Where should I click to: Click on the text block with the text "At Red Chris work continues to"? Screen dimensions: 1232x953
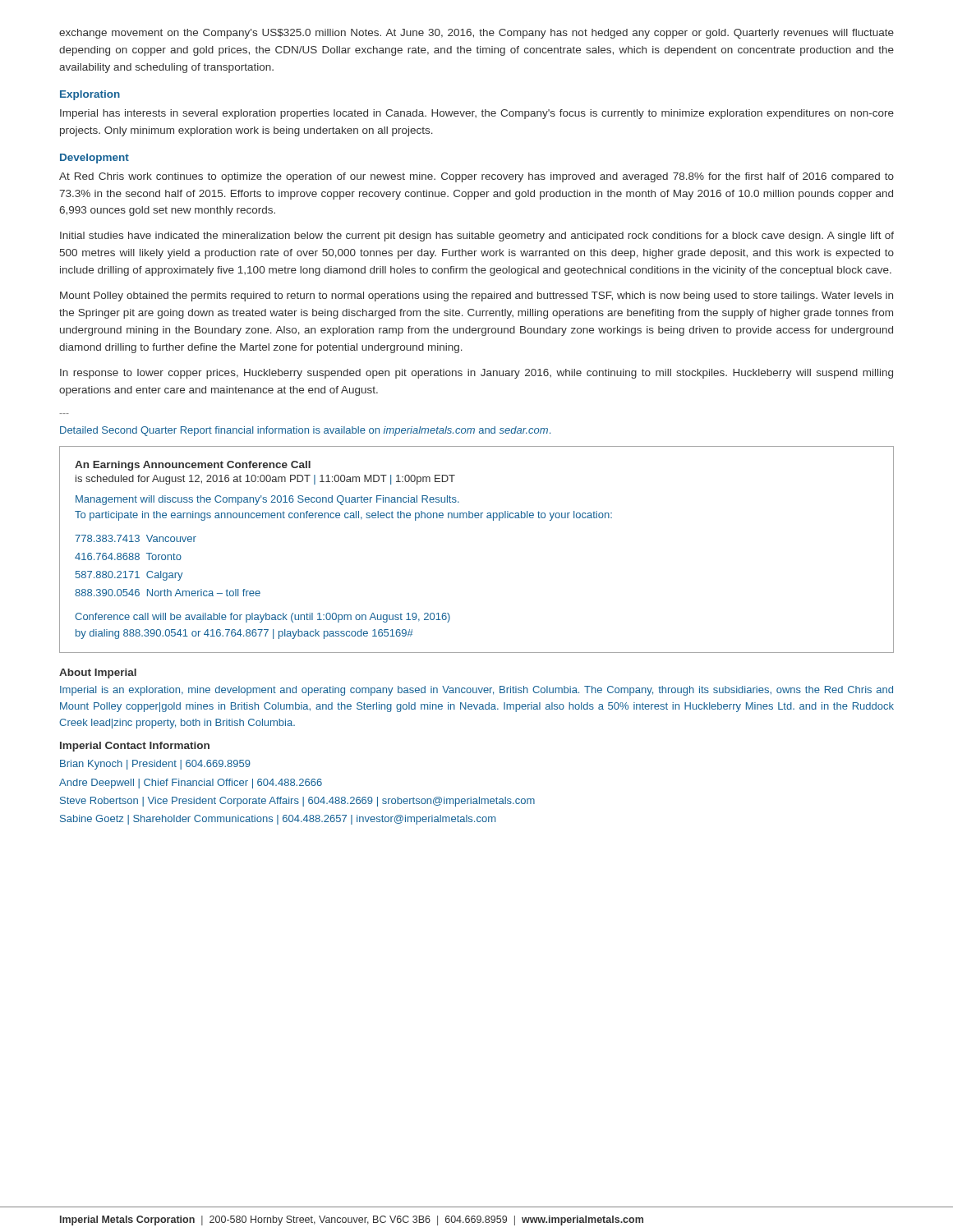coord(476,193)
